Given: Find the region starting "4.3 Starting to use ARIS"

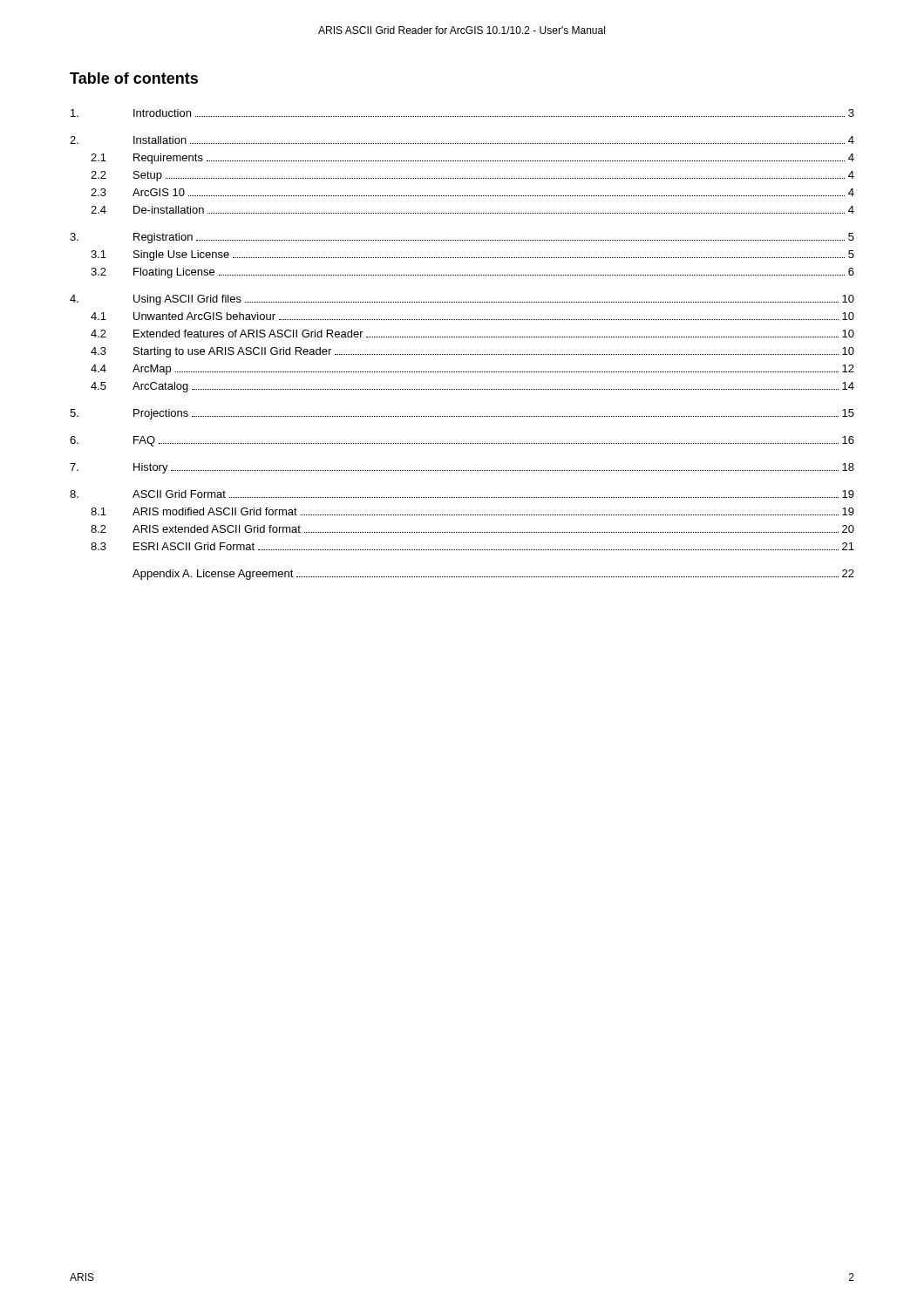Looking at the screenshot, I should click(x=462, y=351).
